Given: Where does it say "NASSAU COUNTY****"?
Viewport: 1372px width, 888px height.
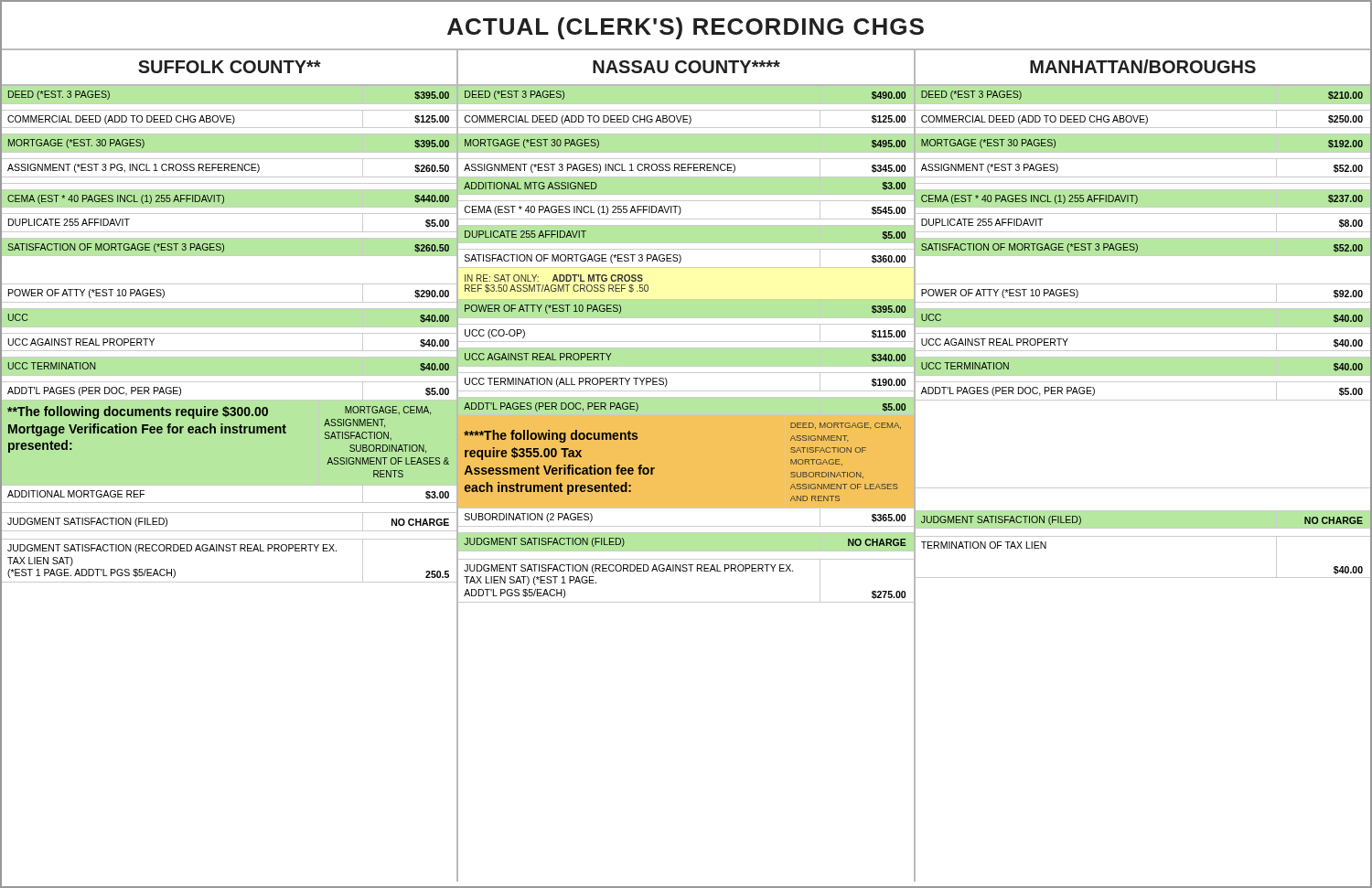Looking at the screenshot, I should click(686, 67).
